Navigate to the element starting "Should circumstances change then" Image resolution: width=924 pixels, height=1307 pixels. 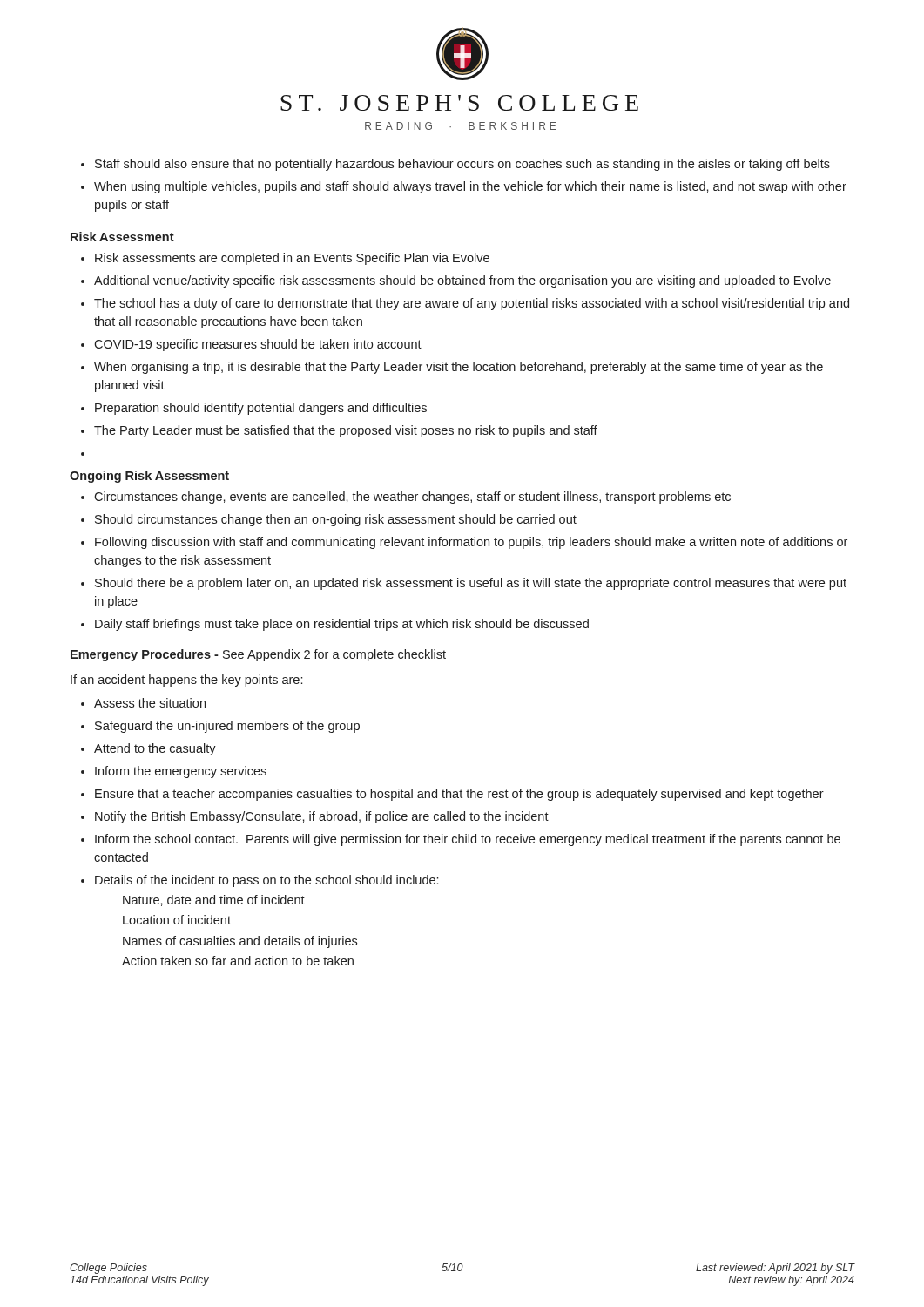click(x=474, y=520)
